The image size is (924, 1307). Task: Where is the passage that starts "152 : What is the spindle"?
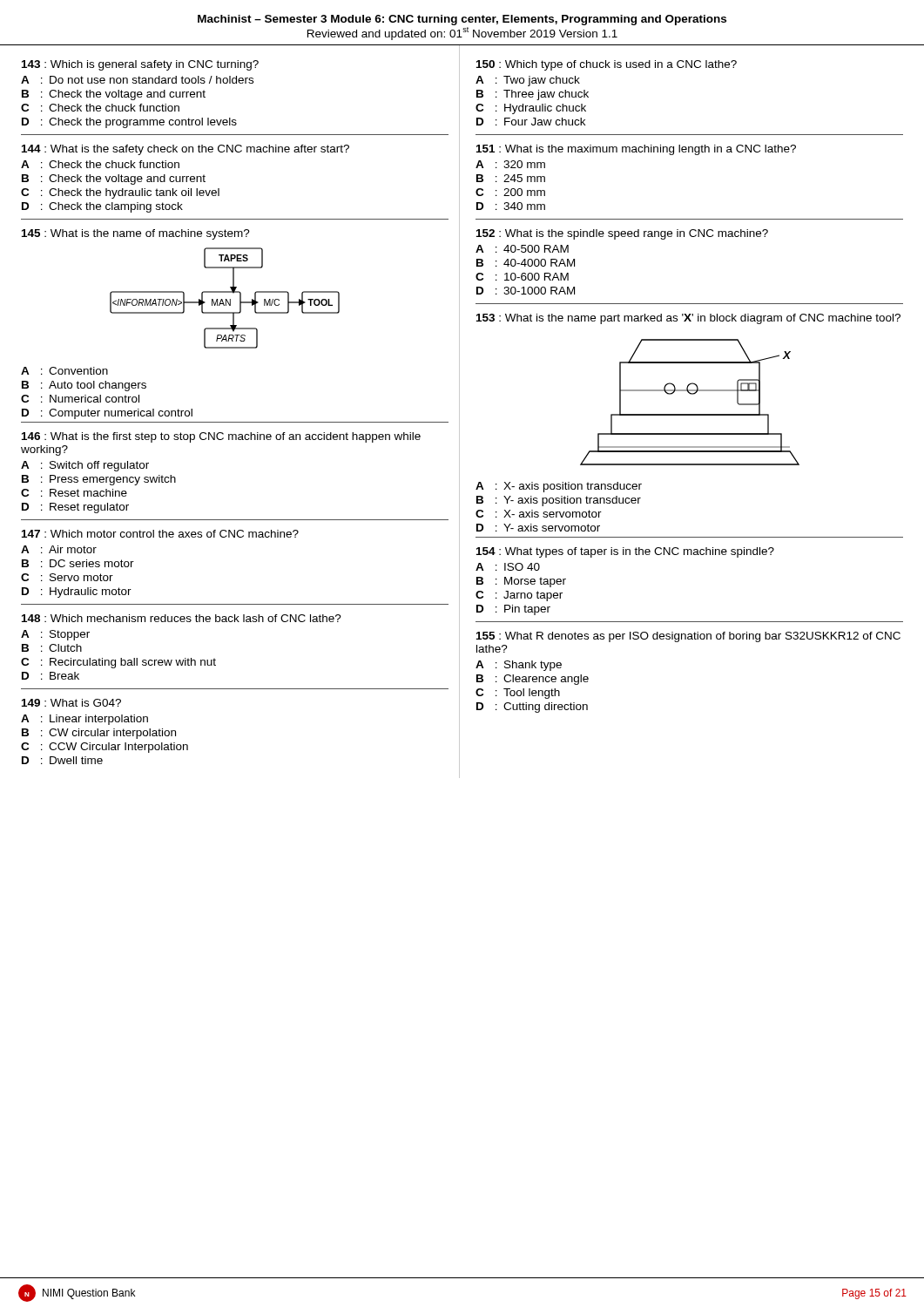pos(622,234)
